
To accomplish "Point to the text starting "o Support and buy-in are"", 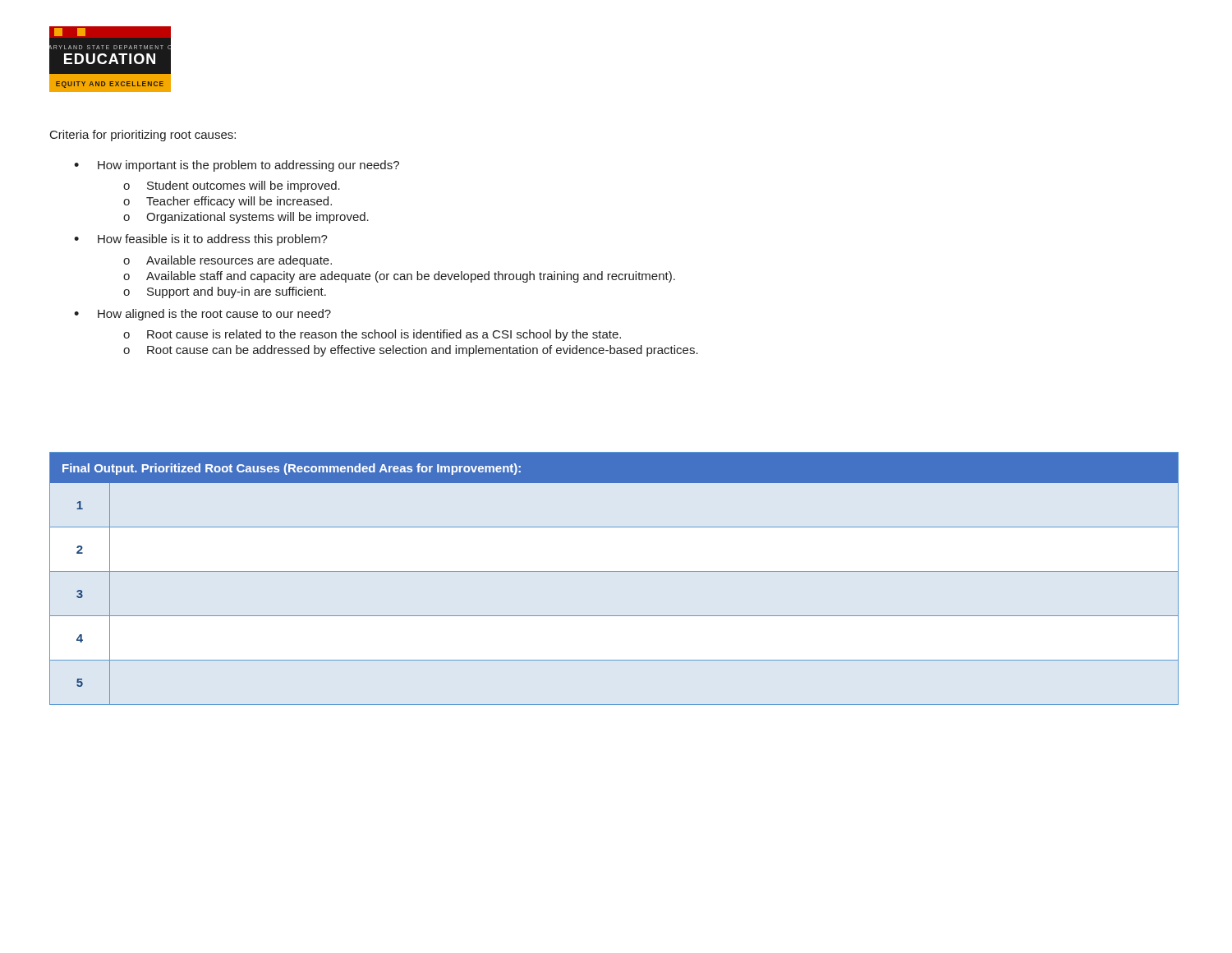I will (225, 291).
